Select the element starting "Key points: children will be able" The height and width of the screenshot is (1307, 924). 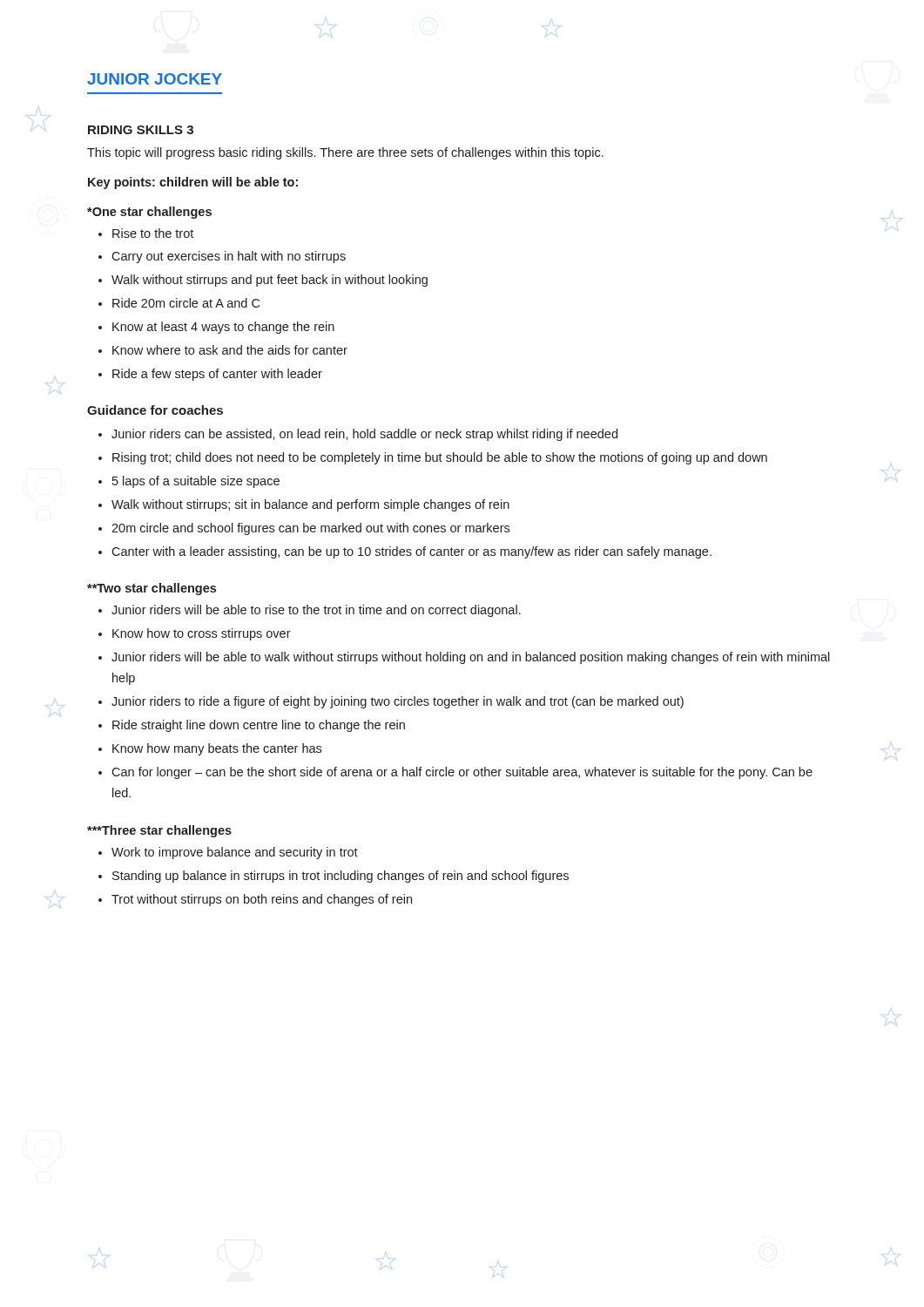(x=193, y=182)
